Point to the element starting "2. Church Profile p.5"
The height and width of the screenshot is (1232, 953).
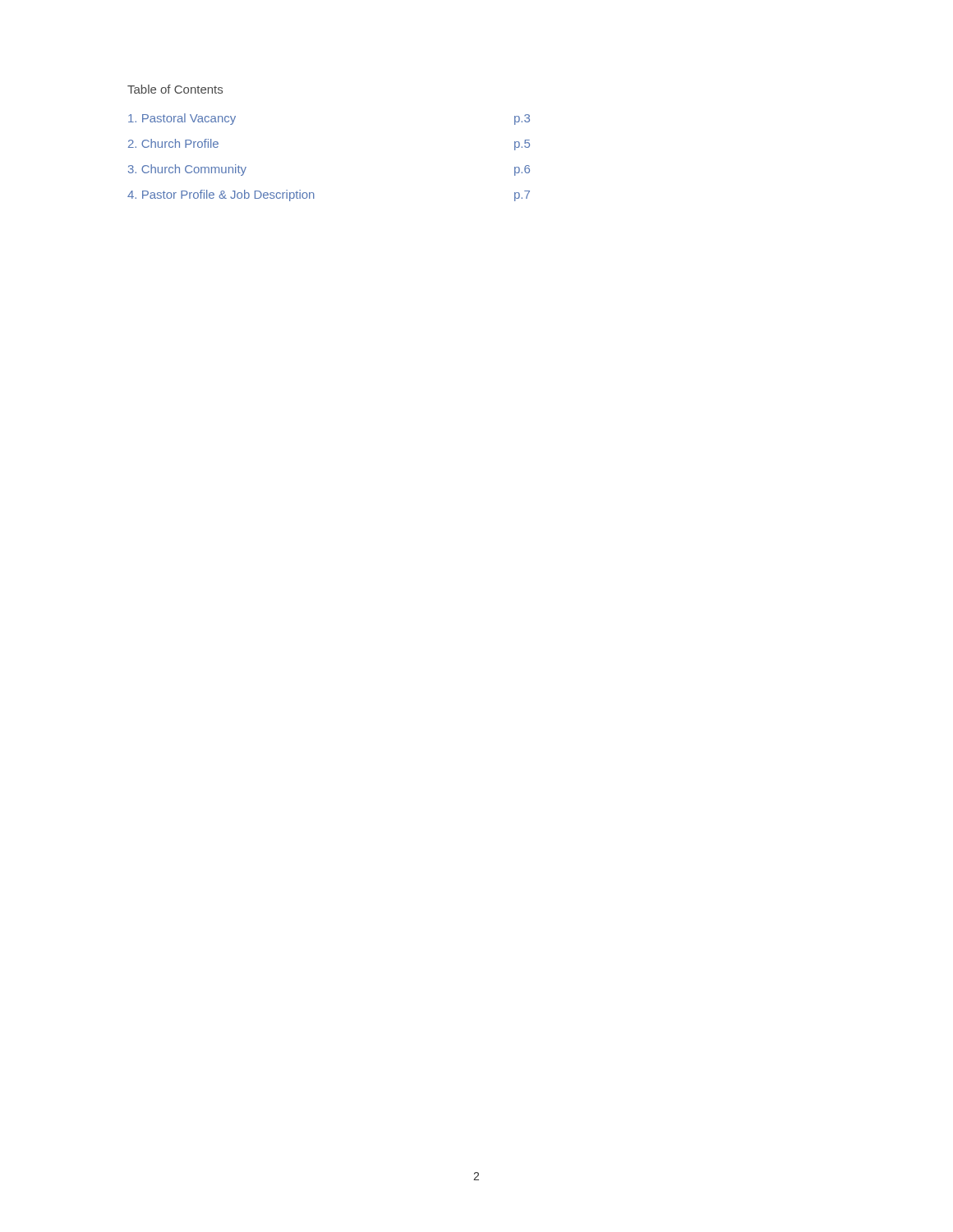170,143
